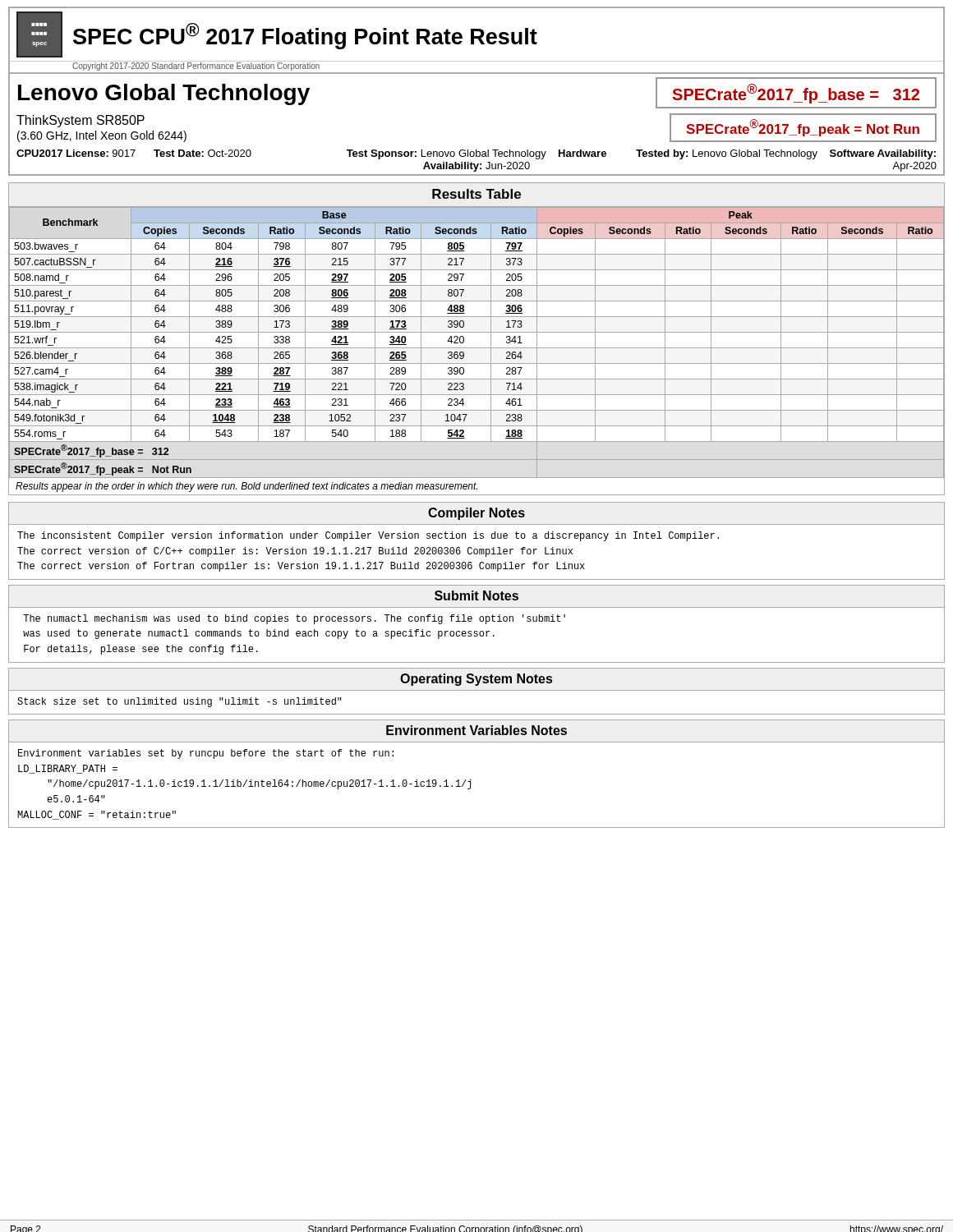Locate the section header that says "Environment Variables Notes"
The width and height of the screenshot is (953, 1232).
click(x=476, y=731)
